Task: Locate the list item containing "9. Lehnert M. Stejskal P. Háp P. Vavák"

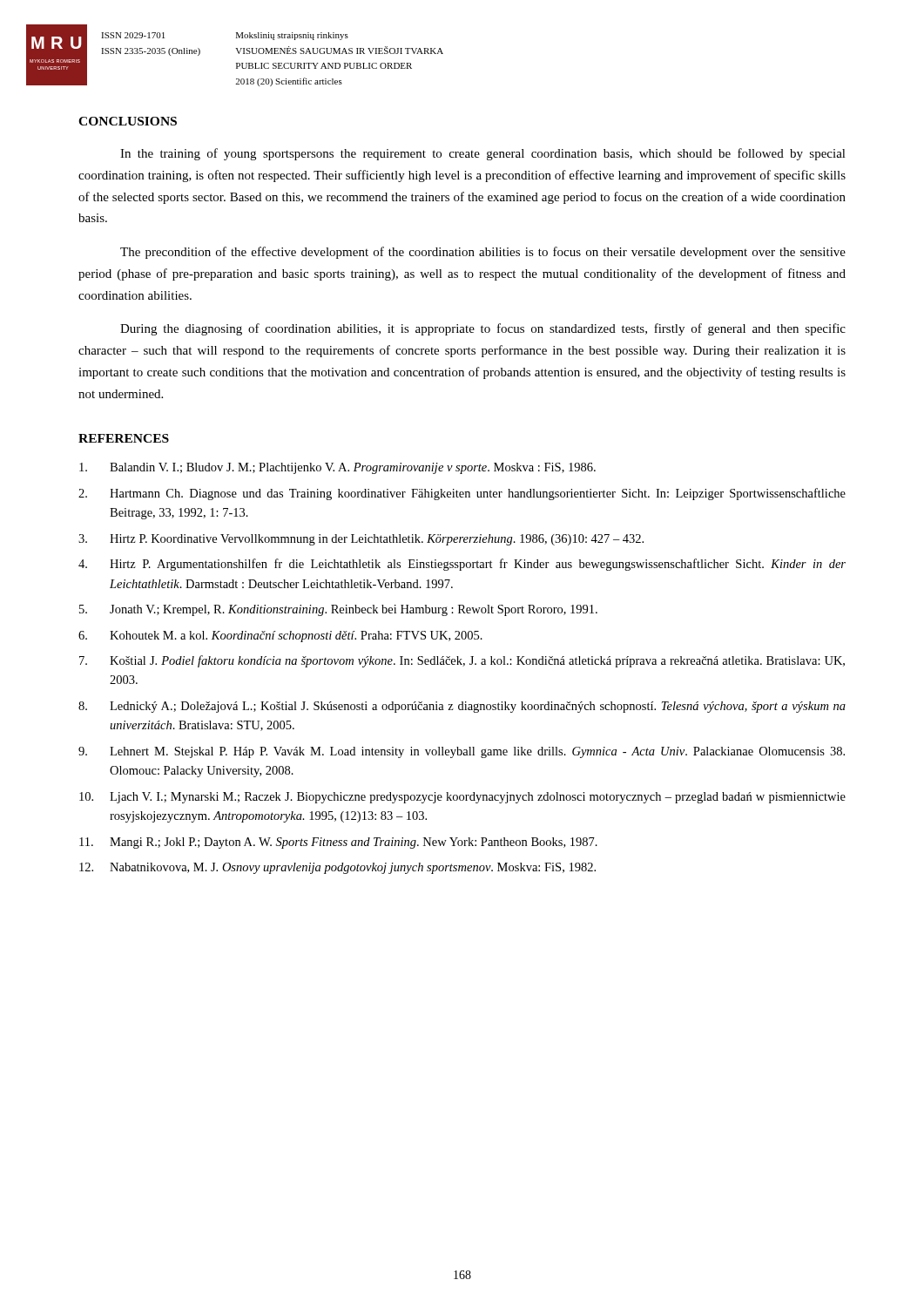Action: [x=462, y=761]
